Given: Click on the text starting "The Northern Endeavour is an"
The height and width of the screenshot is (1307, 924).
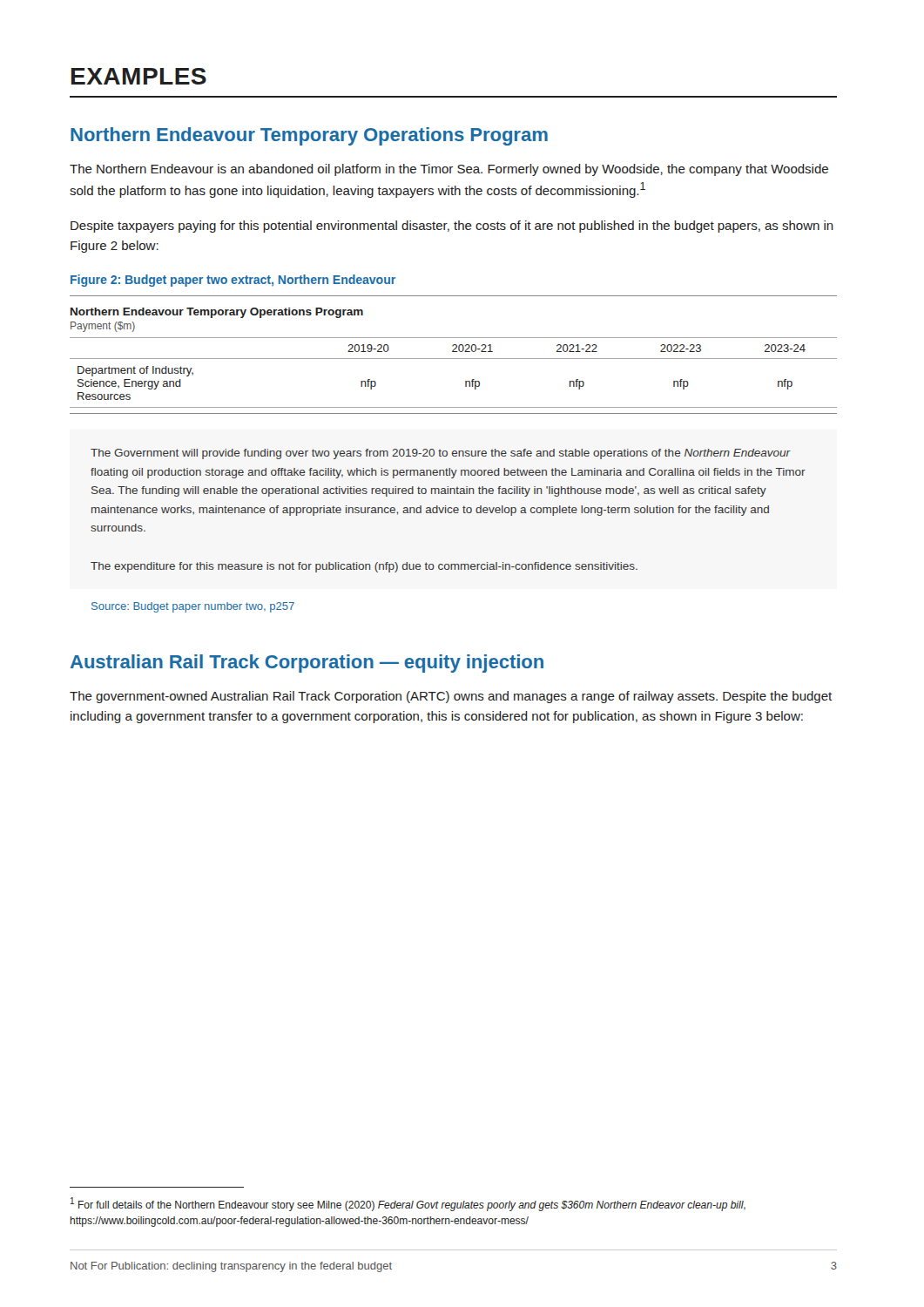Looking at the screenshot, I should (x=449, y=180).
